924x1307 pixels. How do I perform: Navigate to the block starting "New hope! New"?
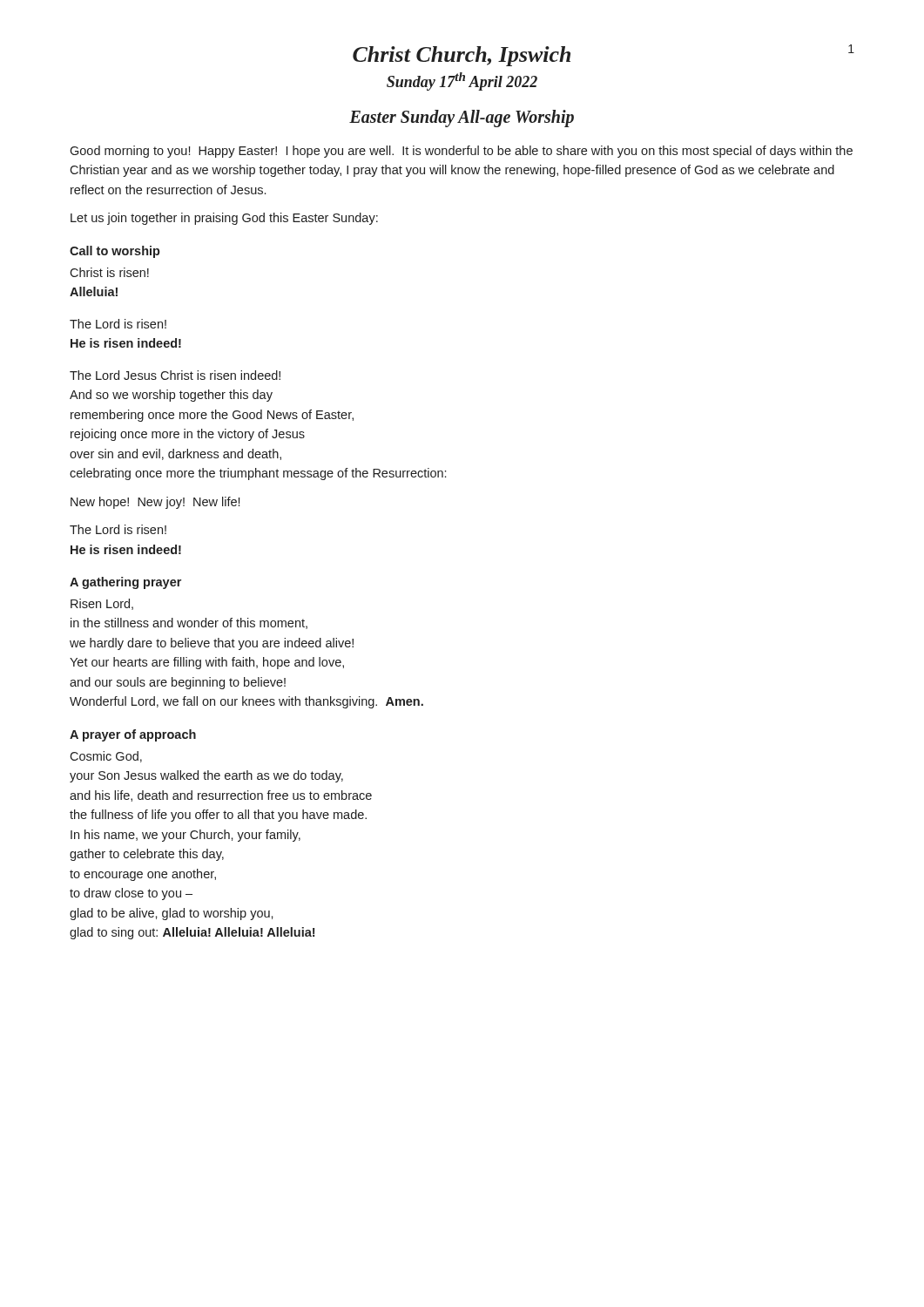[155, 501]
